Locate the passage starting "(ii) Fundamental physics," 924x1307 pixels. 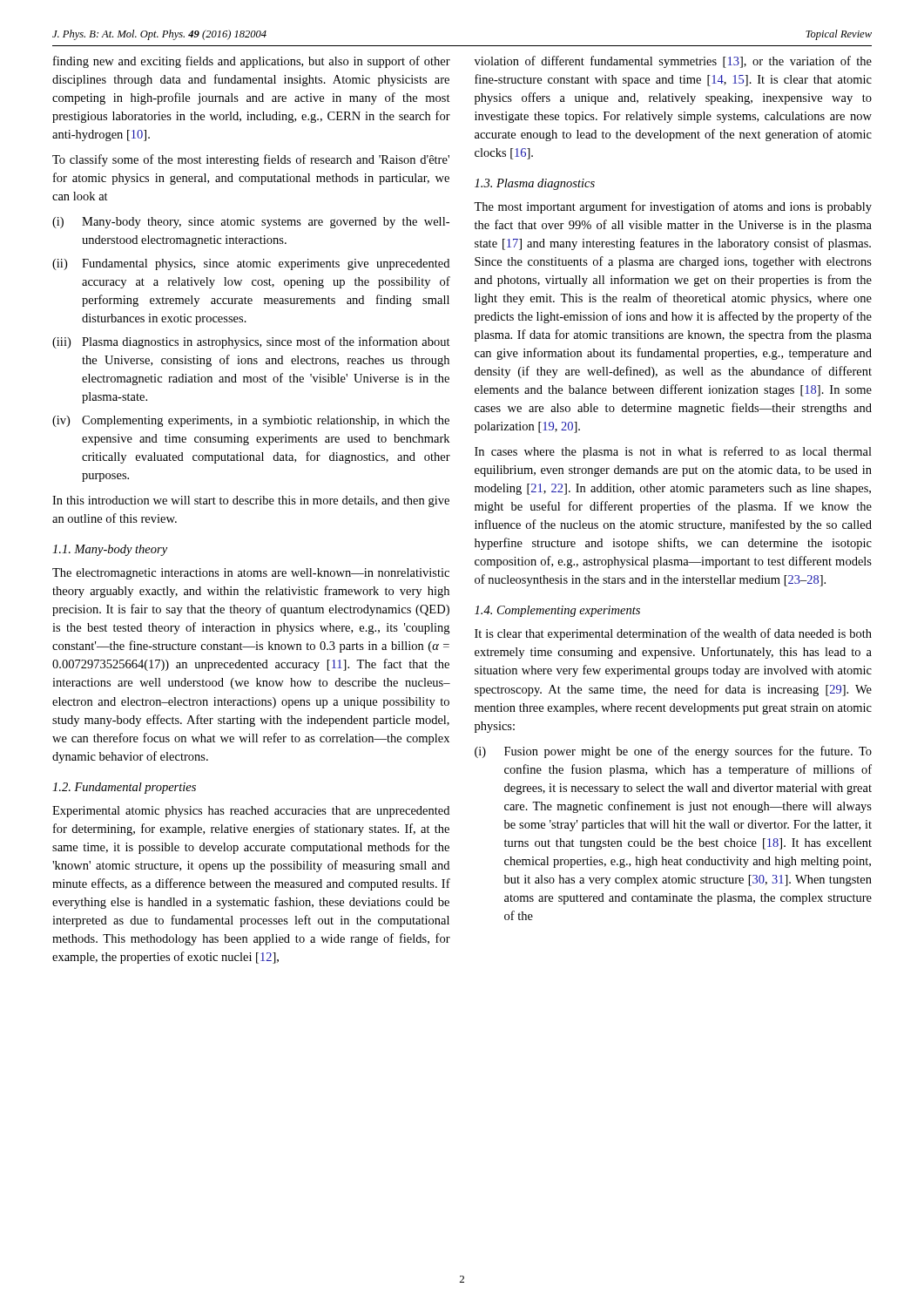pos(251,291)
